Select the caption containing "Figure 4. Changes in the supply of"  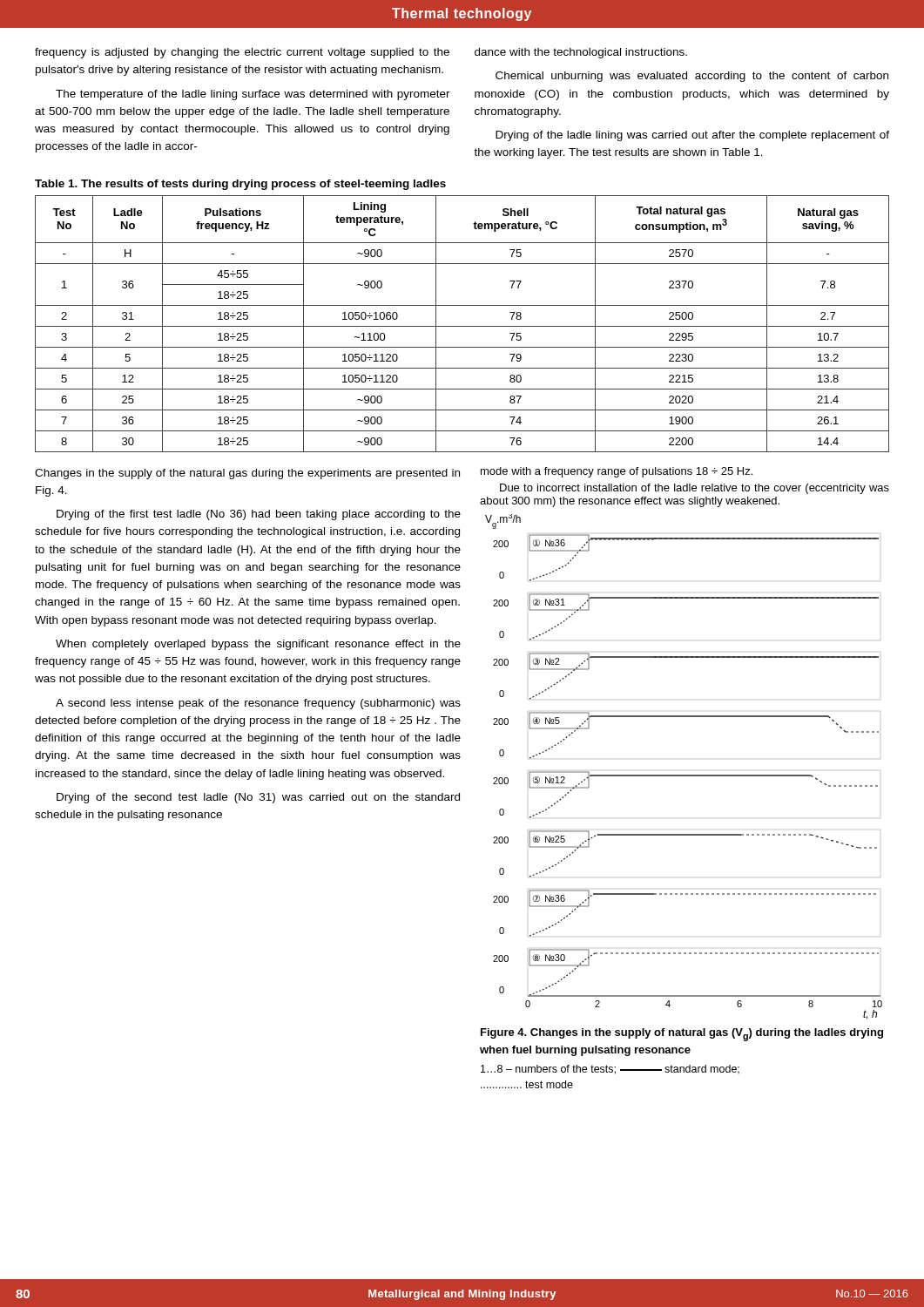(682, 1041)
